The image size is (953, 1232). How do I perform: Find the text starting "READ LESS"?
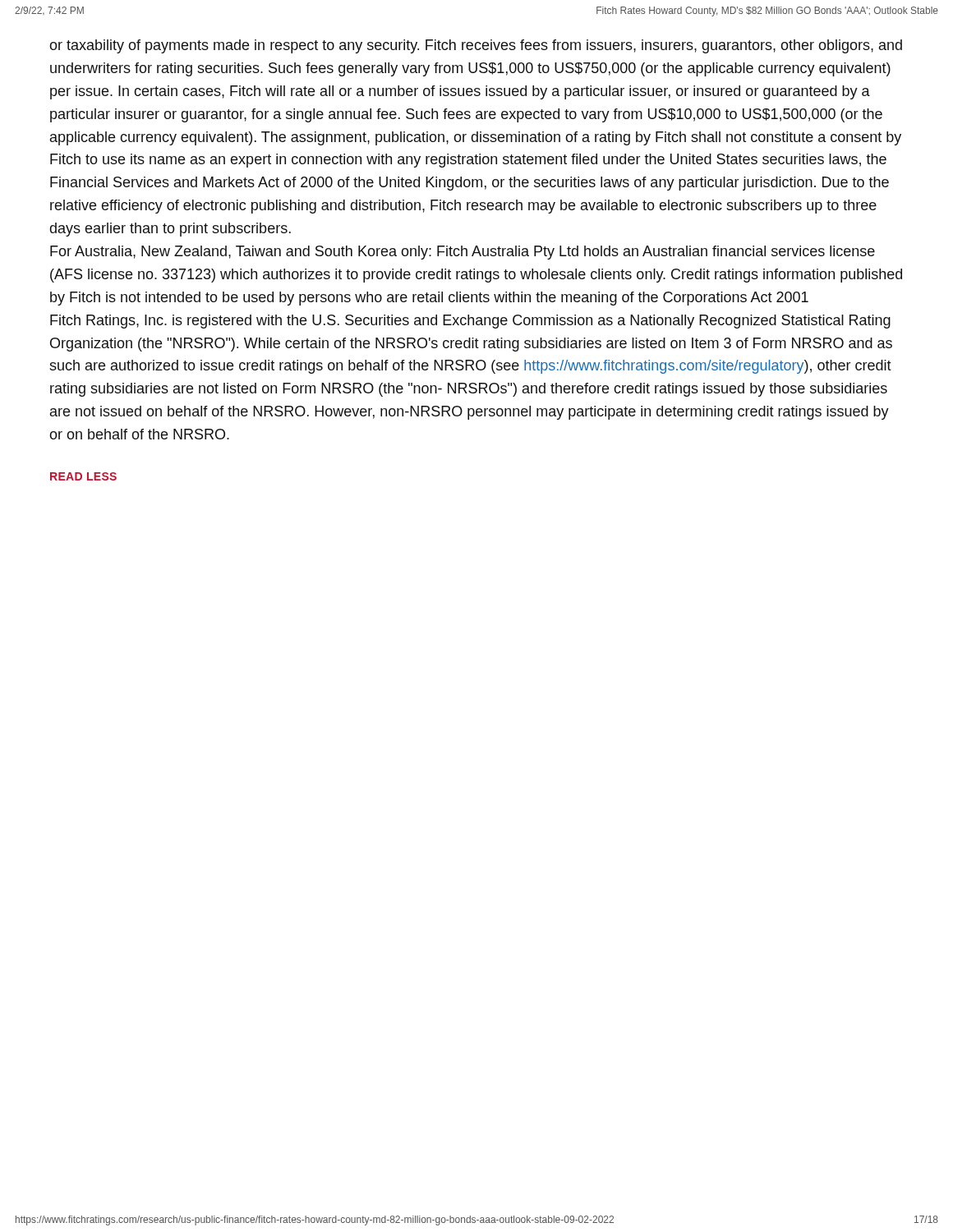[x=83, y=476]
